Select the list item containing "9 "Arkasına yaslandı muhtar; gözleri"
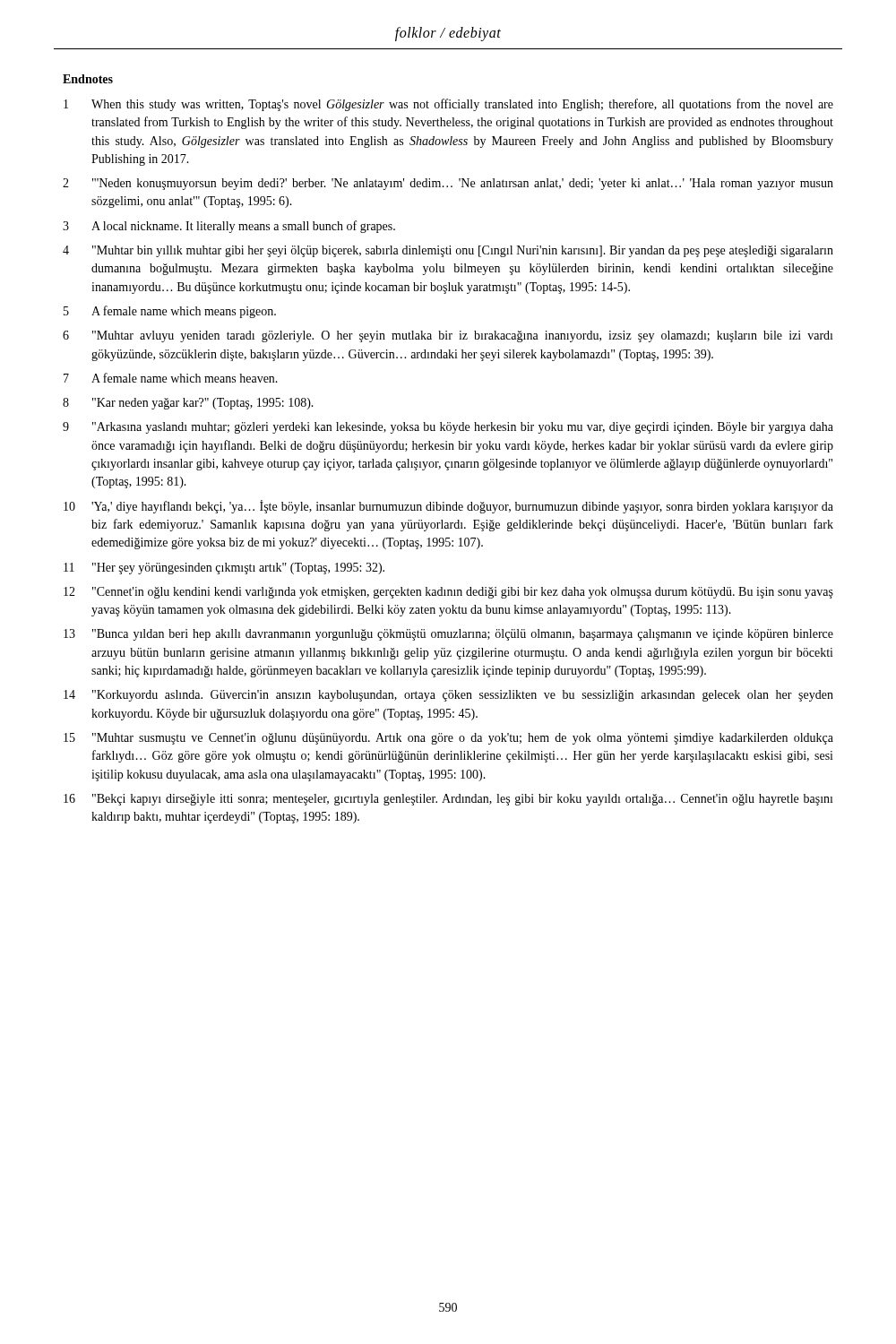Viewport: 896px width, 1344px height. tap(448, 455)
